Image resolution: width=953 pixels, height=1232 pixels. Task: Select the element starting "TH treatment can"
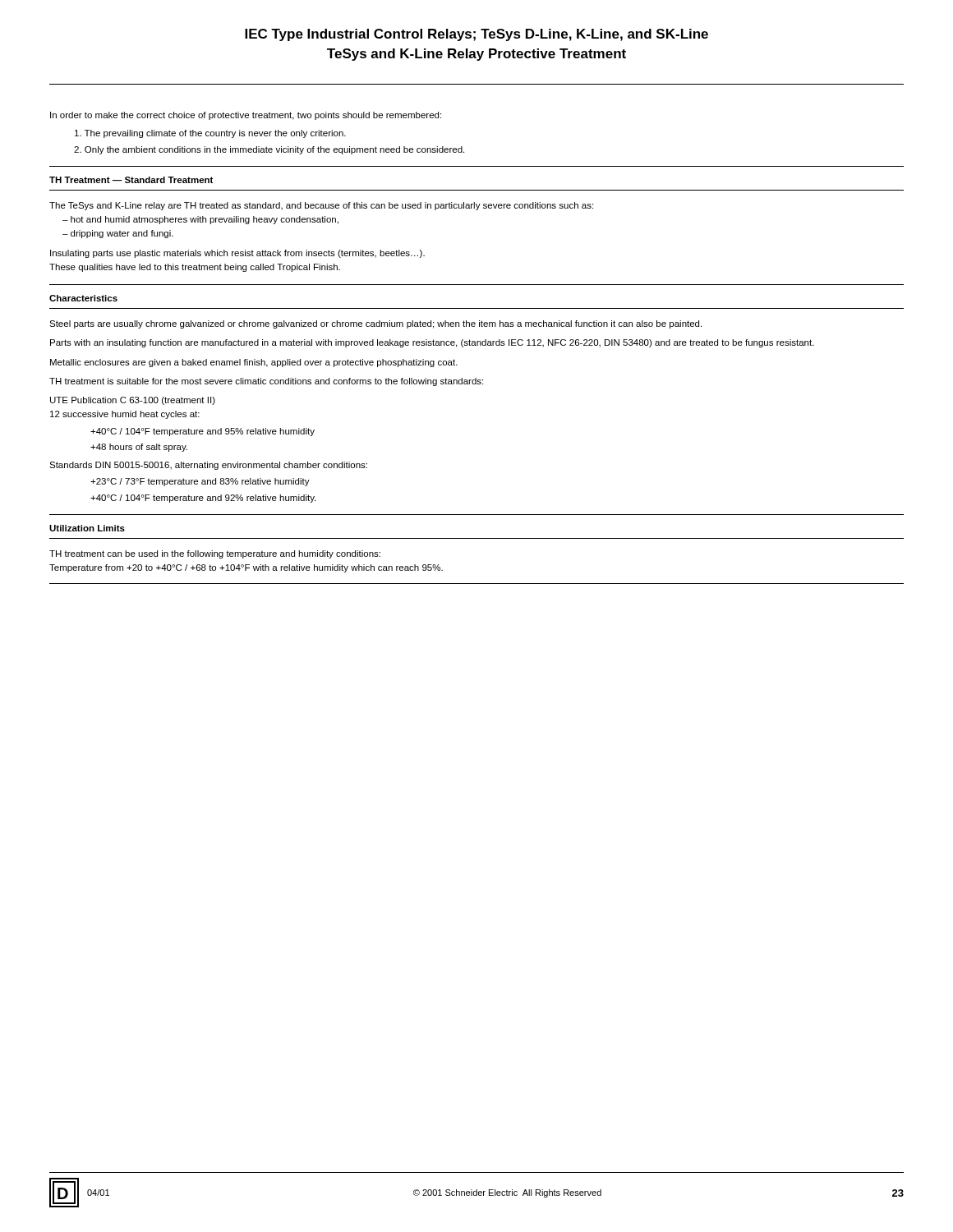coord(246,560)
